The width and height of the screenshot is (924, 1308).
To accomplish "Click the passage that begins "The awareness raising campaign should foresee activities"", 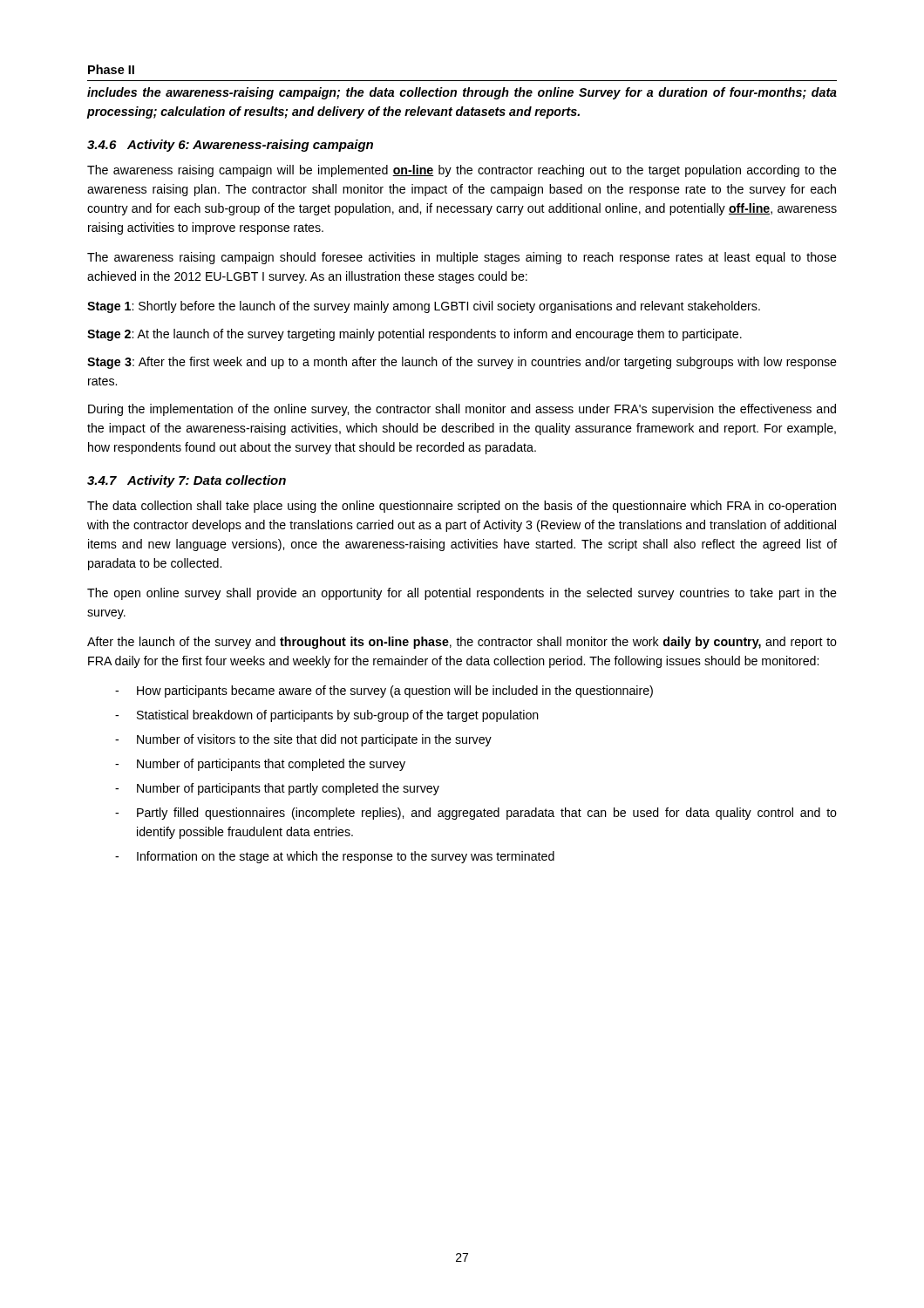I will click(462, 267).
